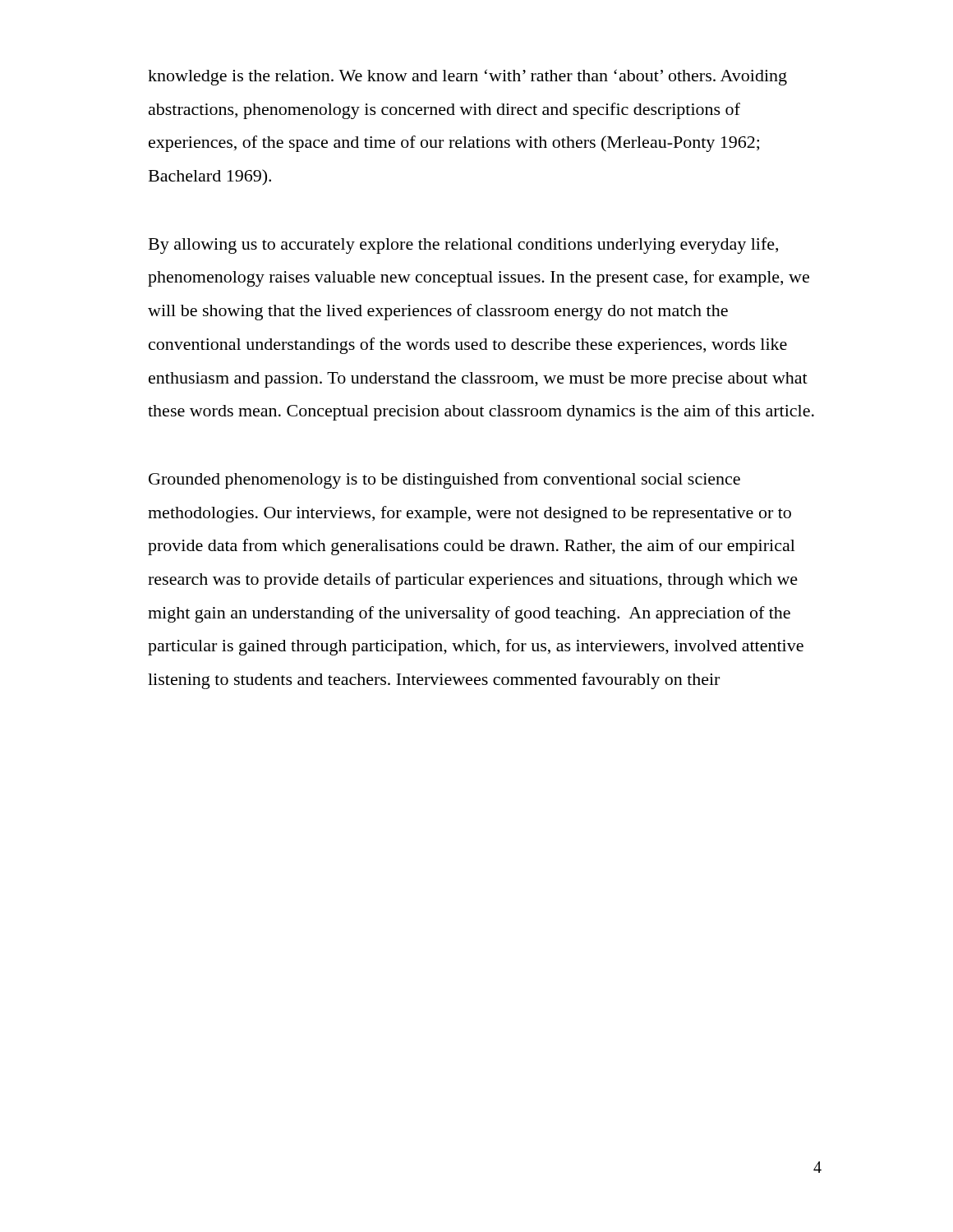Locate the text block with the text "By allowing us to accurately explore"
This screenshot has height=1232, width=953.
click(x=481, y=327)
